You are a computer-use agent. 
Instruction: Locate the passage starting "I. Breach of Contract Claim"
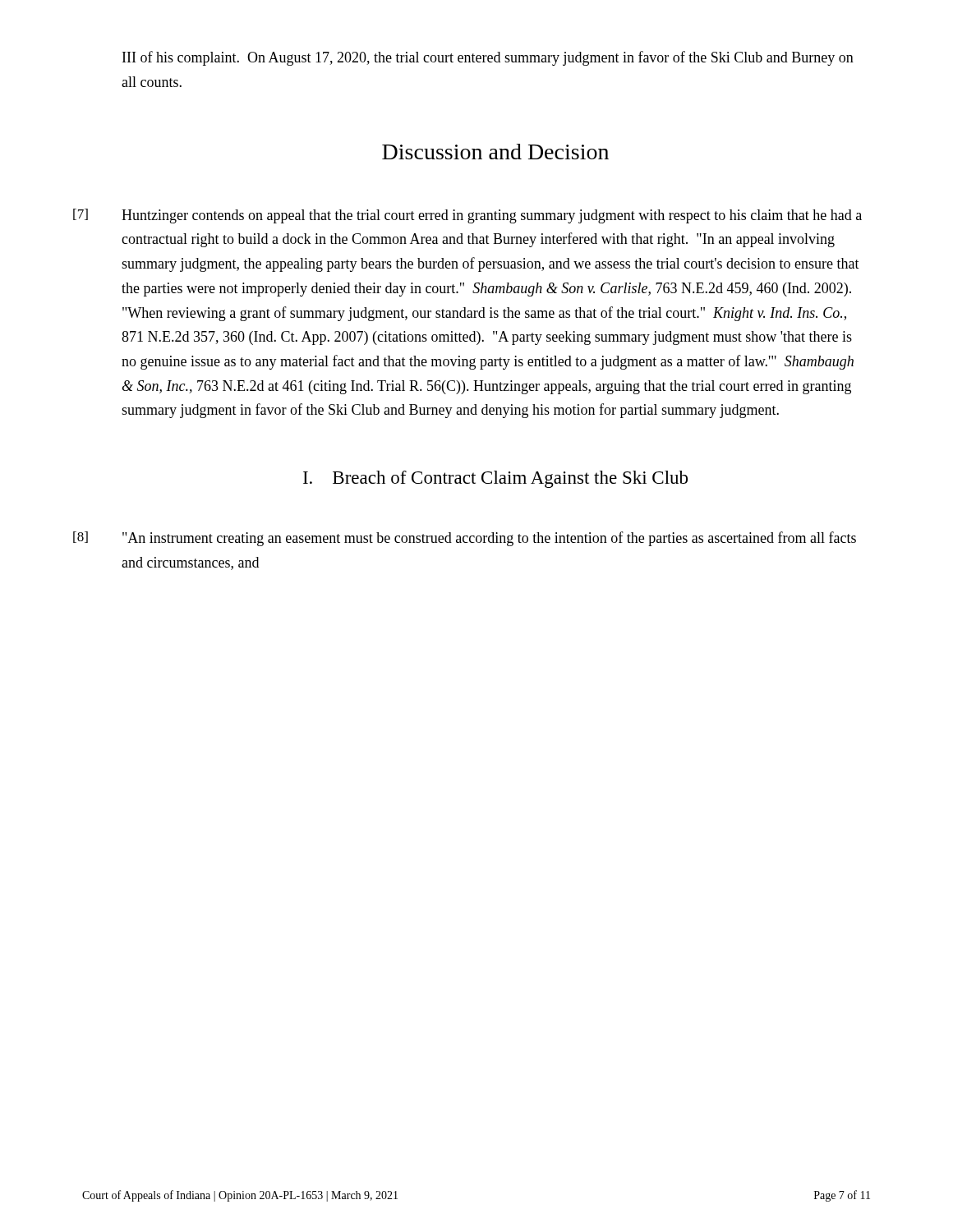coord(495,478)
